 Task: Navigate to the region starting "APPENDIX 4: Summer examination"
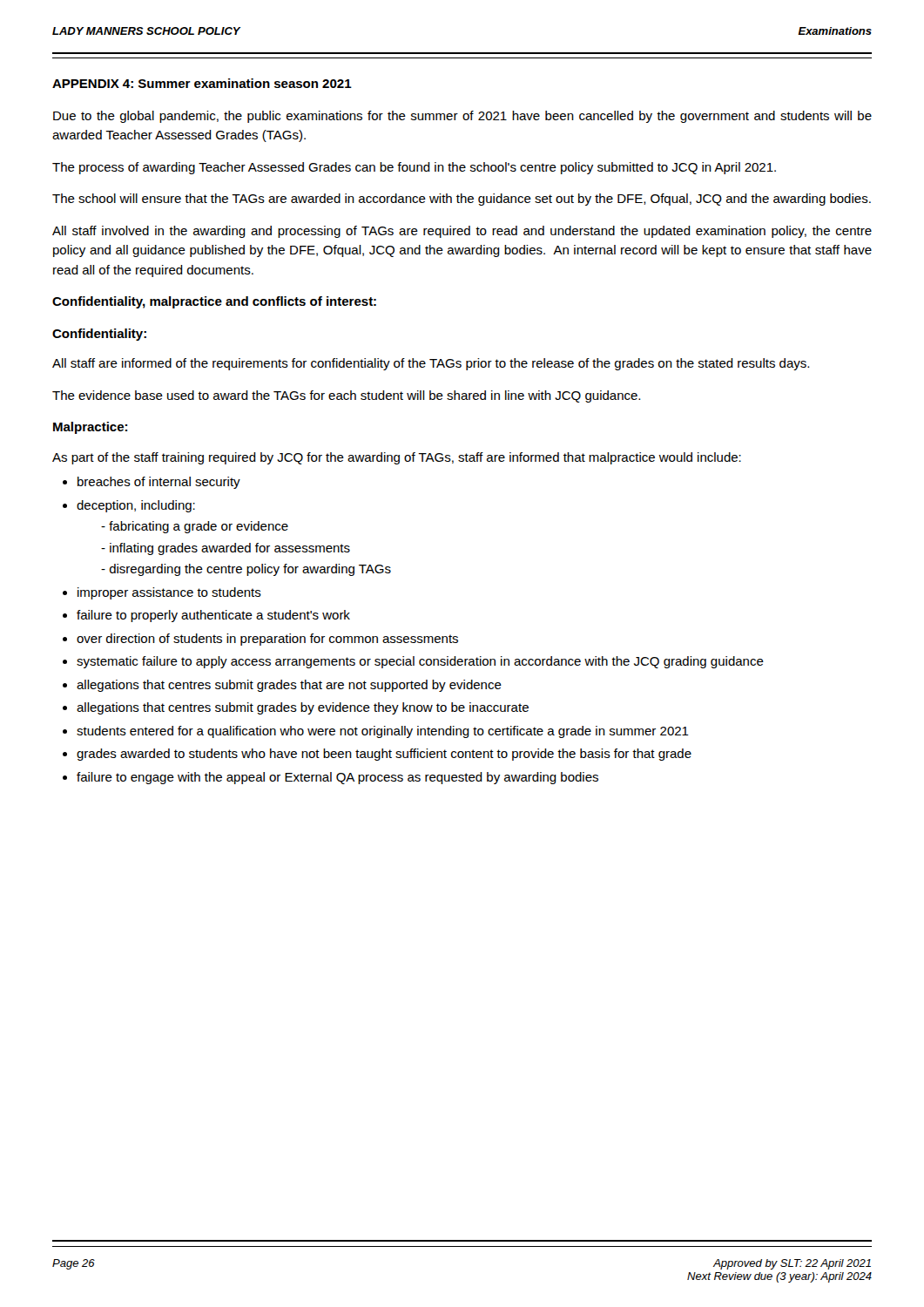pos(202,83)
